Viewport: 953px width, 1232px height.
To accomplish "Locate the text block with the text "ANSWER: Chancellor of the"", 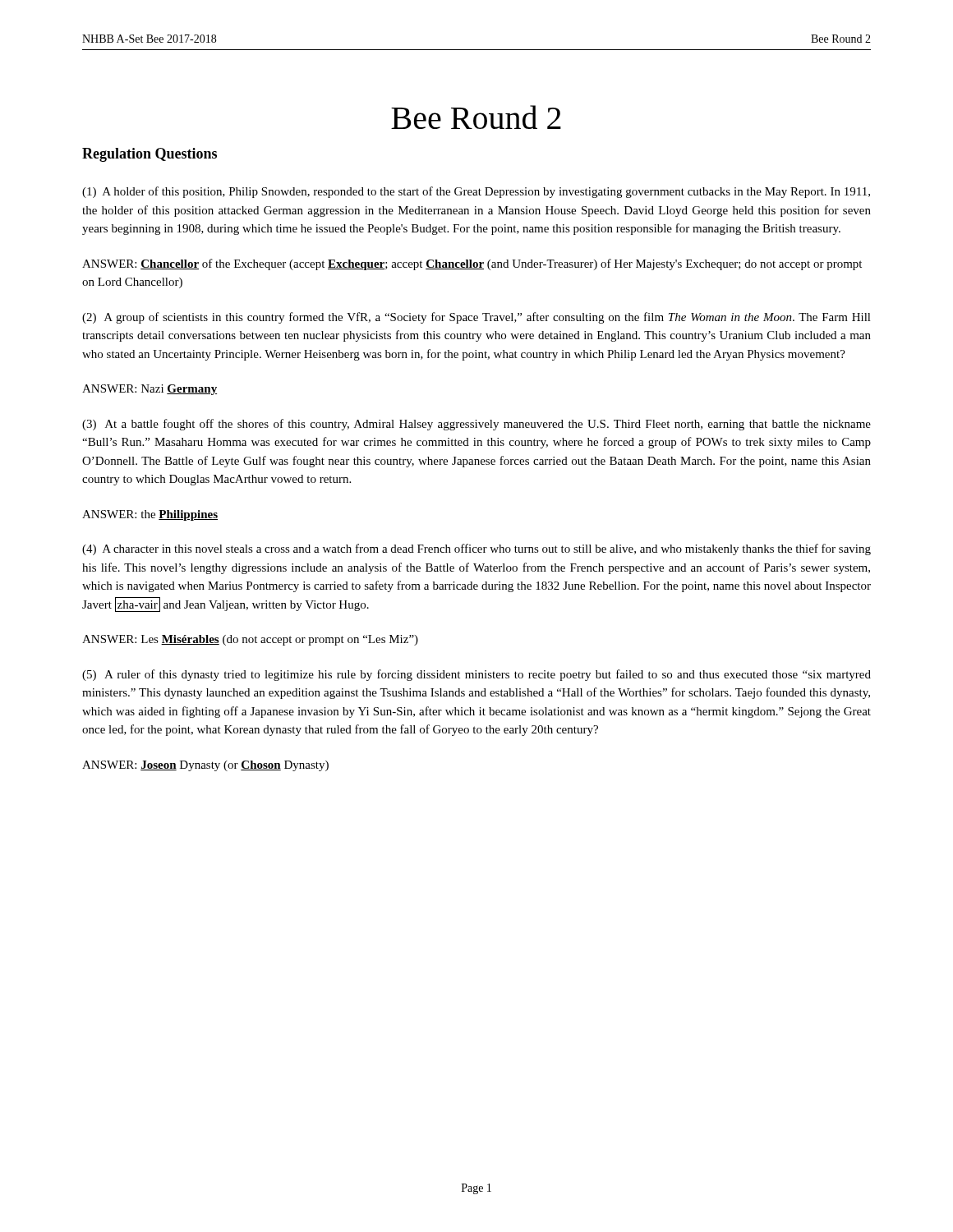I will [x=472, y=272].
